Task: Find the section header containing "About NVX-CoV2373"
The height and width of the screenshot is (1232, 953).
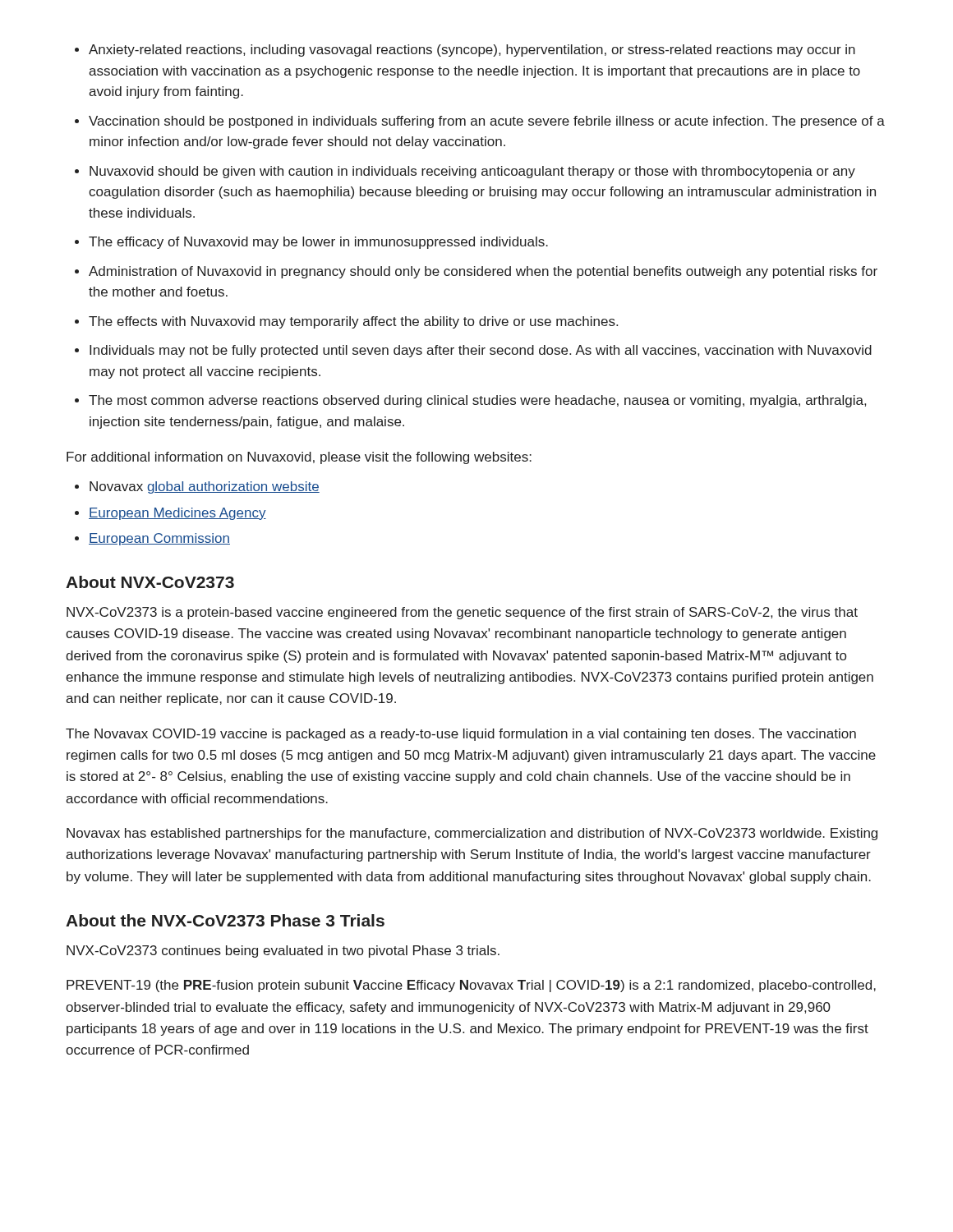Action: [150, 582]
